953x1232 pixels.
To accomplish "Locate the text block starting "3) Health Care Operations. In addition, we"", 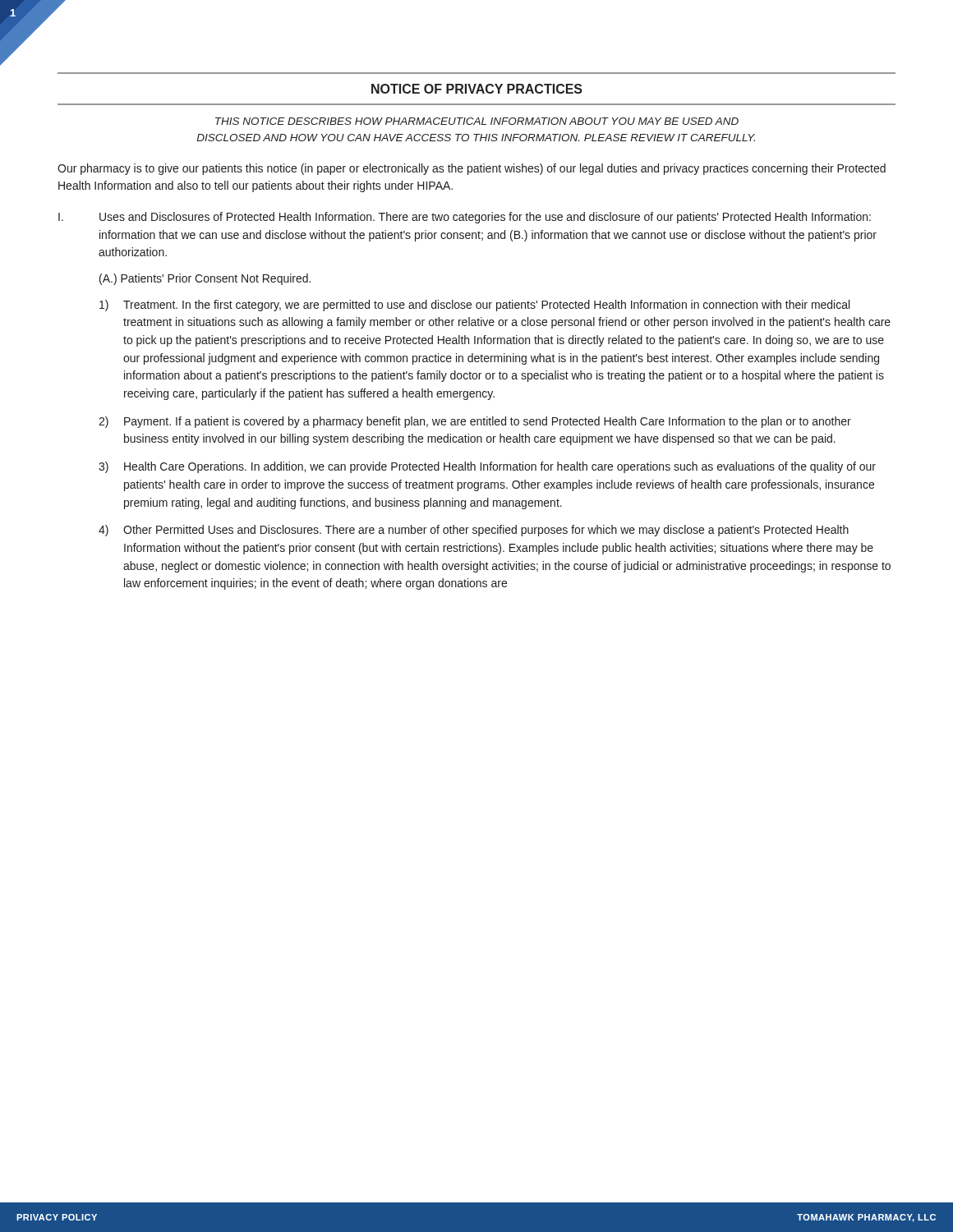I will click(497, 485).
